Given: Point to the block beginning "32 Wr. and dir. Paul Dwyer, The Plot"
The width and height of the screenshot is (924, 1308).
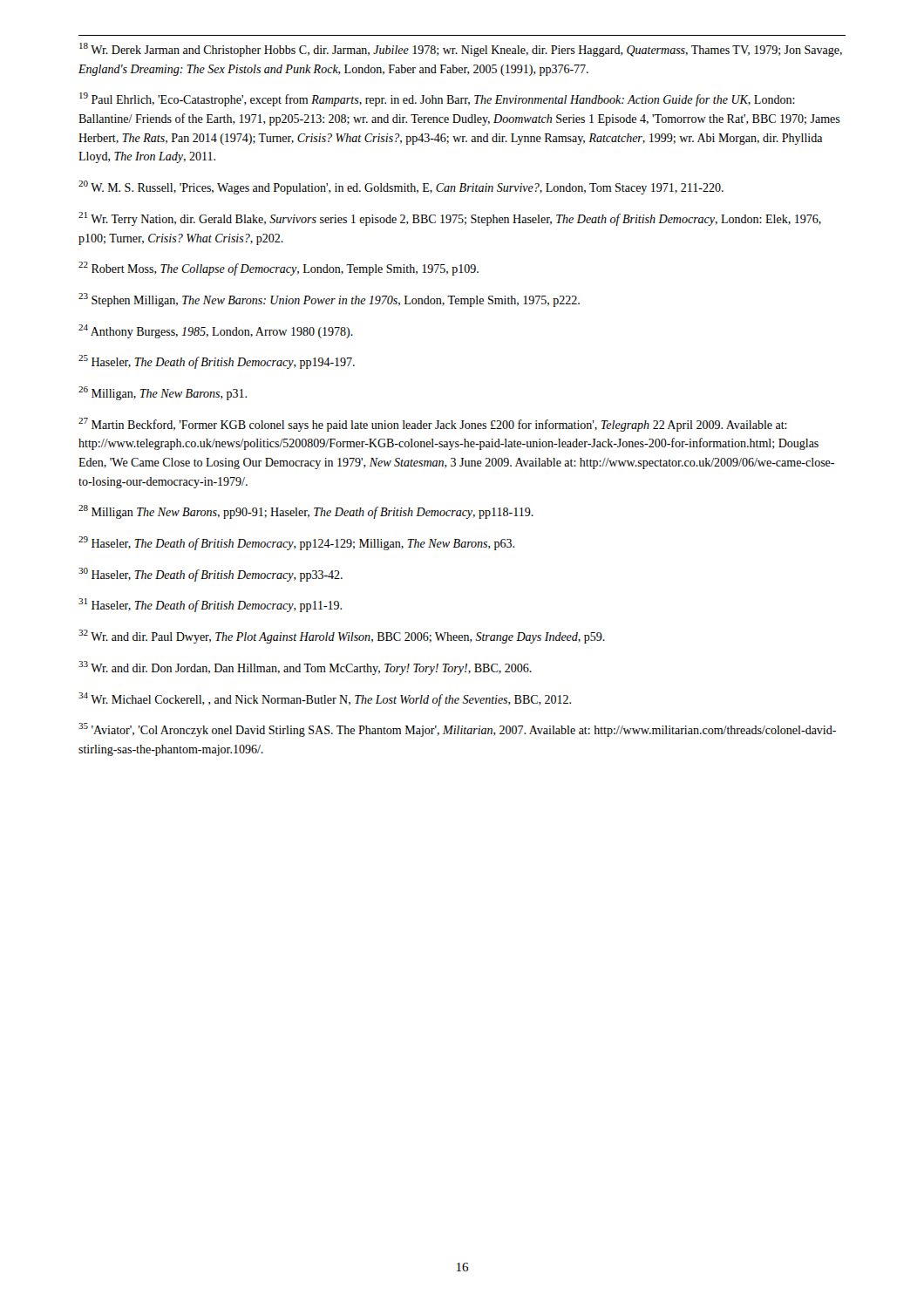Looking at the screenshot, I should (342, 636).
